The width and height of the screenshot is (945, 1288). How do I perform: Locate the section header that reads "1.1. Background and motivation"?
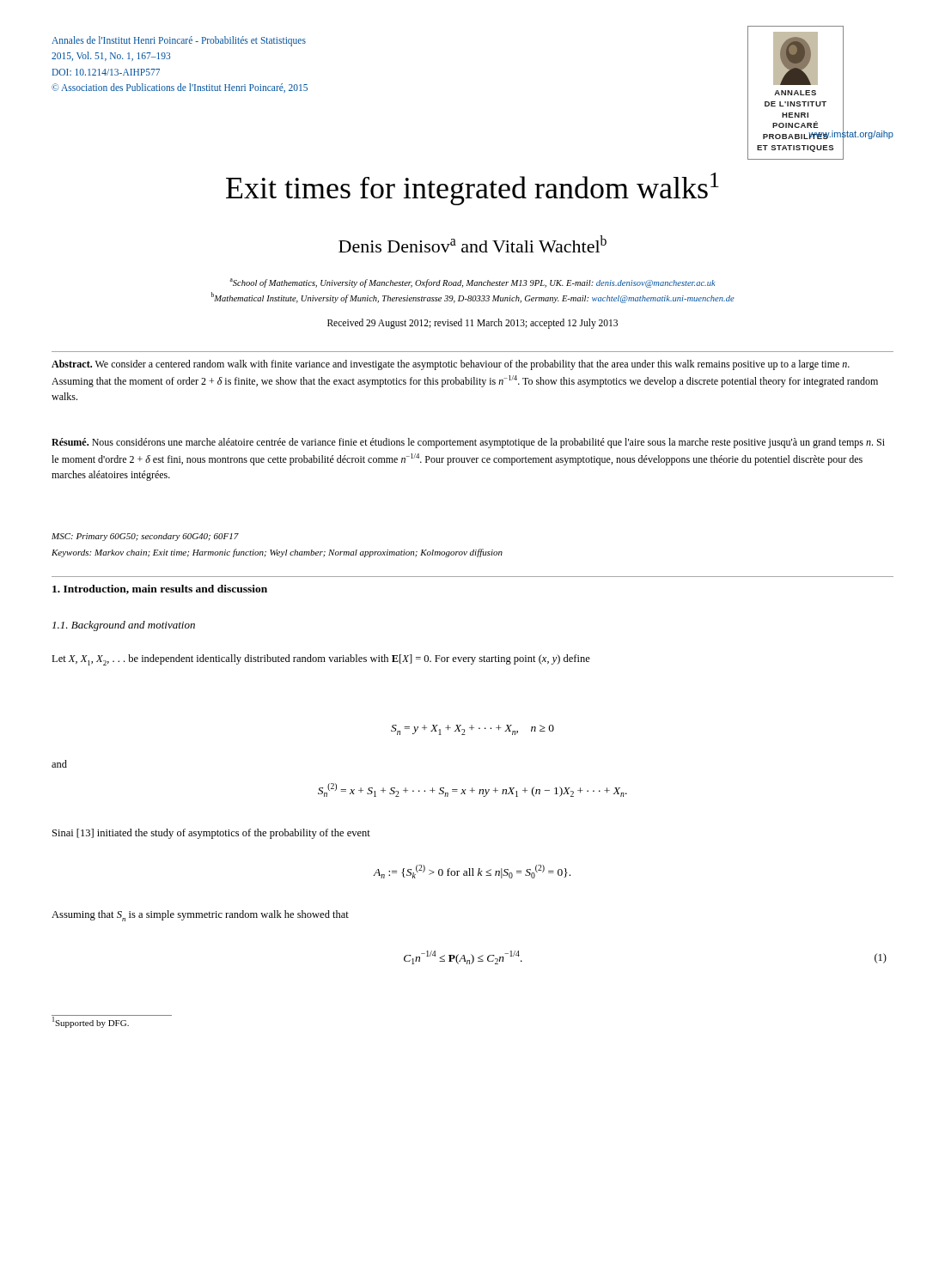tap(123, 625)
